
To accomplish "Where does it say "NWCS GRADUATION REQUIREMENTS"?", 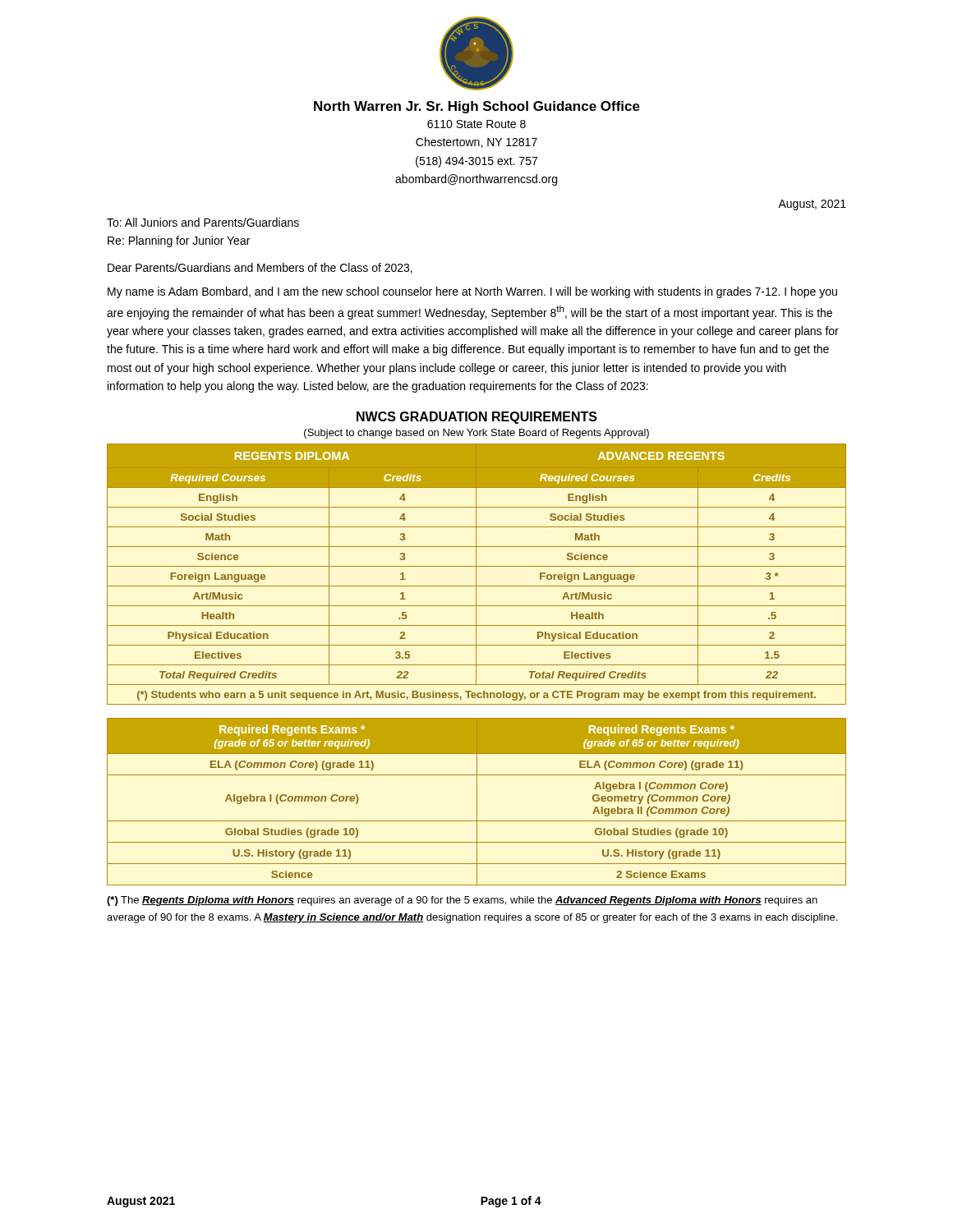I will click(x=476, y=417).
